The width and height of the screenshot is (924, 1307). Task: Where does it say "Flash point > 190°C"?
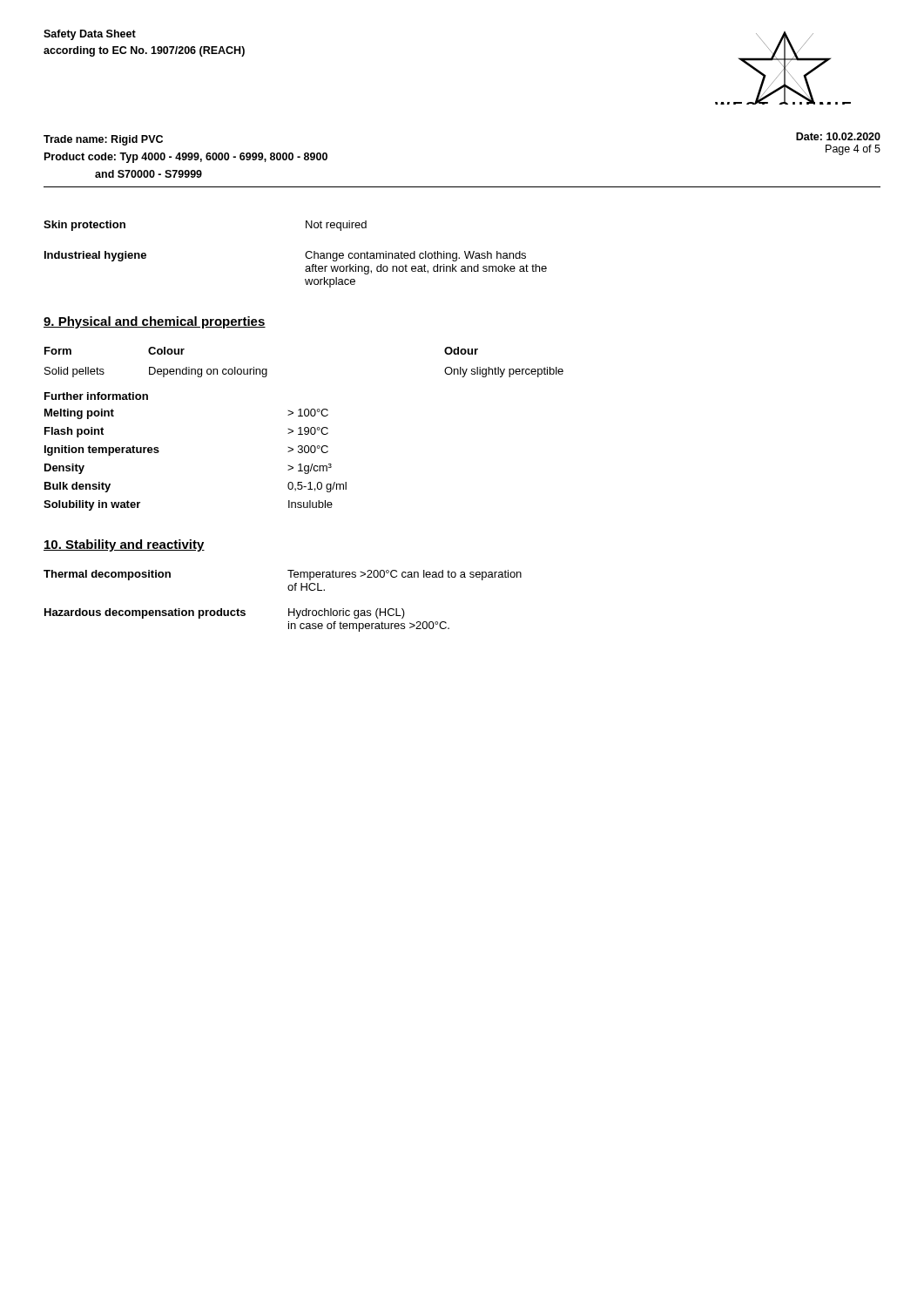pos(68,432)
